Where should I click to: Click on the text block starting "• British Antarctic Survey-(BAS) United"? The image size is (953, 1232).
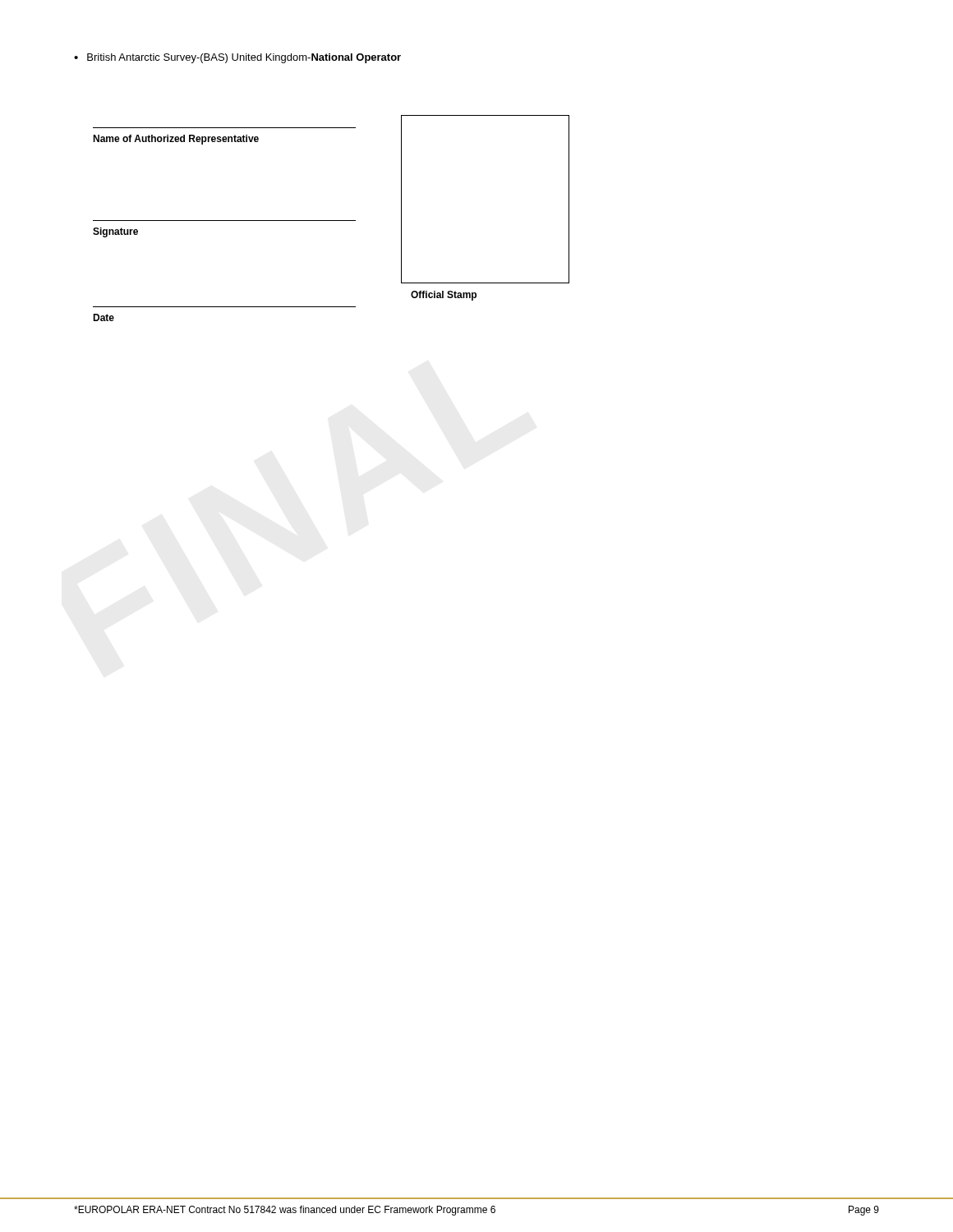point(237,58)
